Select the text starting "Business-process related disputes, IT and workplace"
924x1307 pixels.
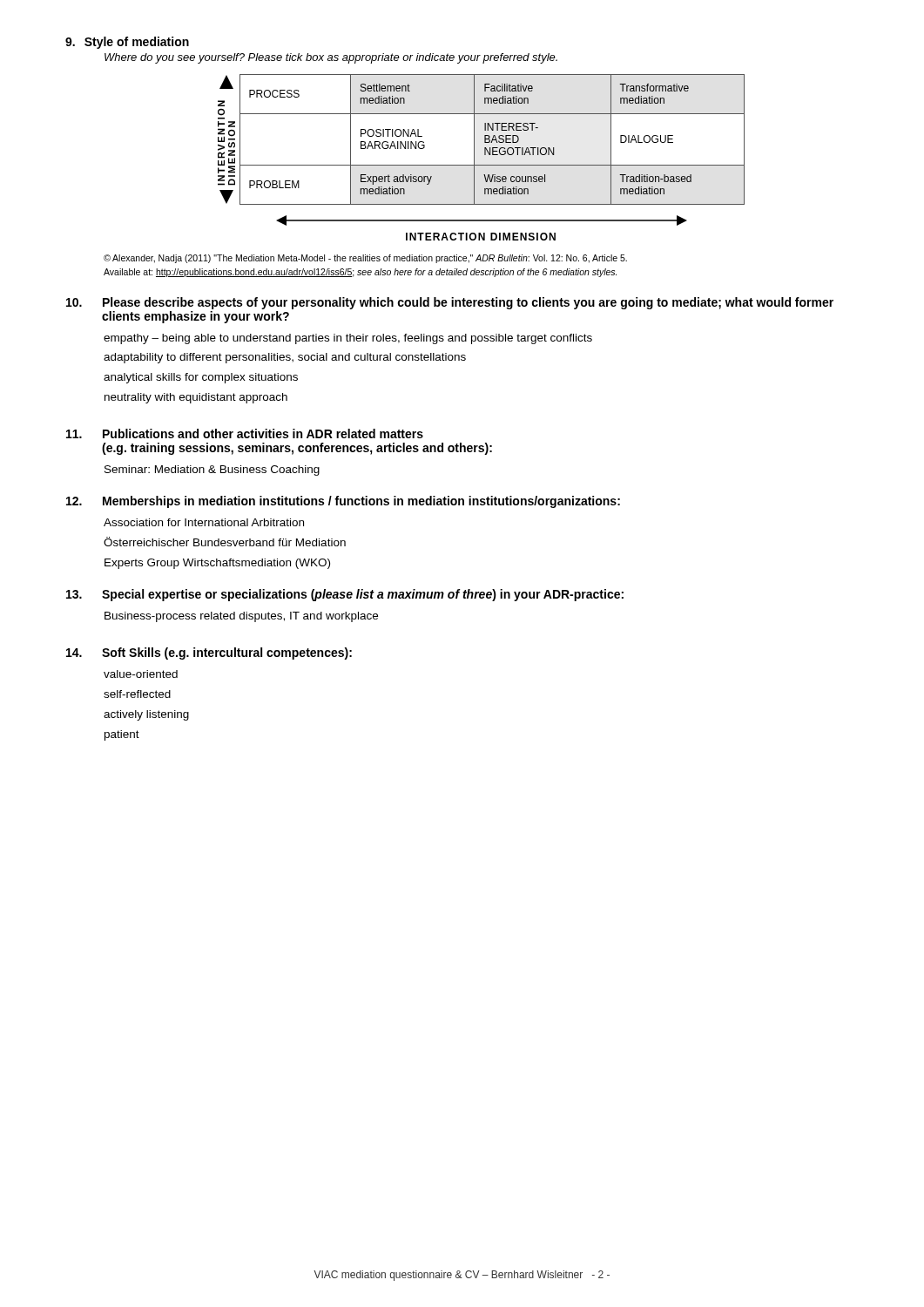click(x=241, y=616)
